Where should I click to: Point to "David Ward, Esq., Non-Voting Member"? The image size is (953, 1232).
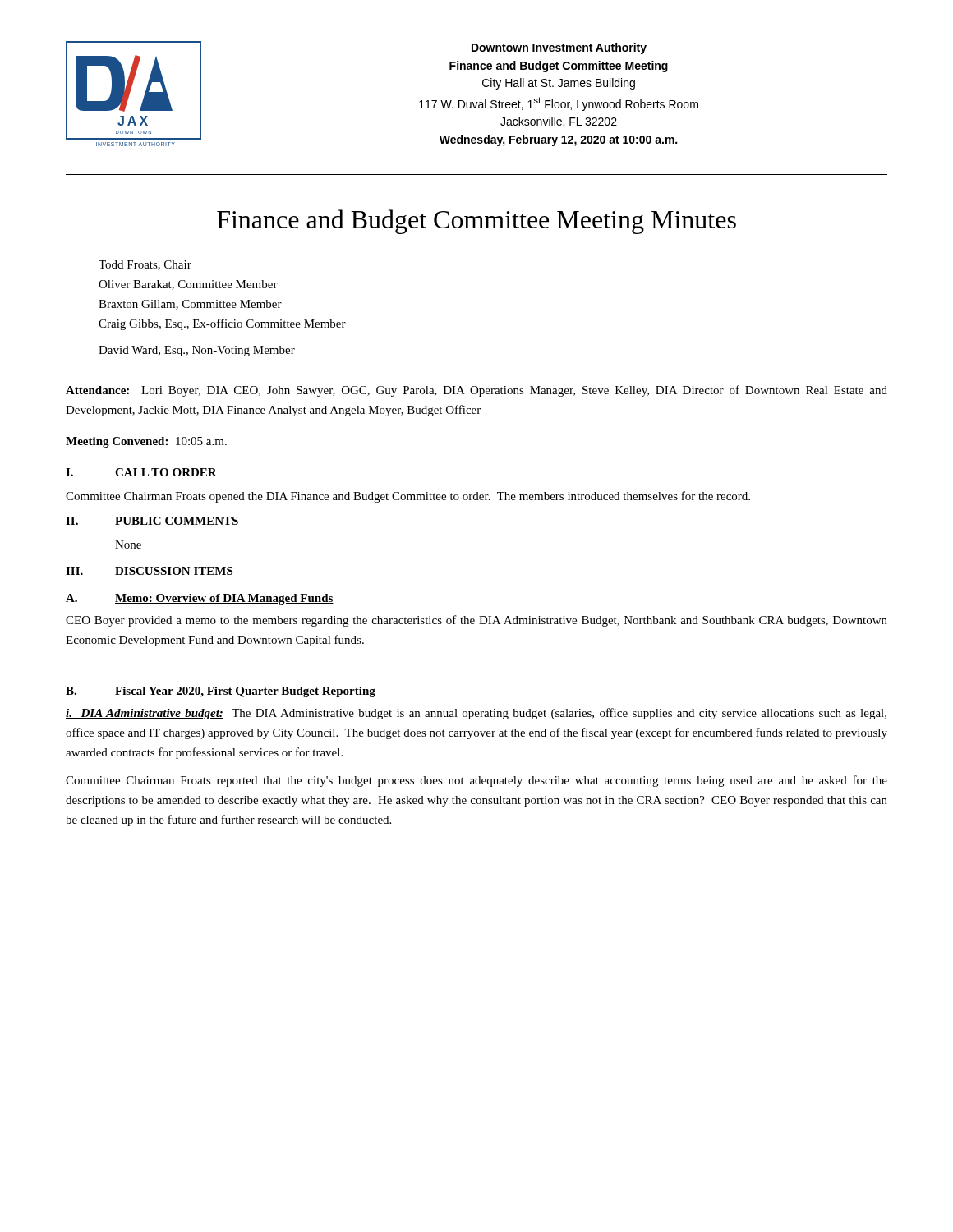[x=197, y=350]
